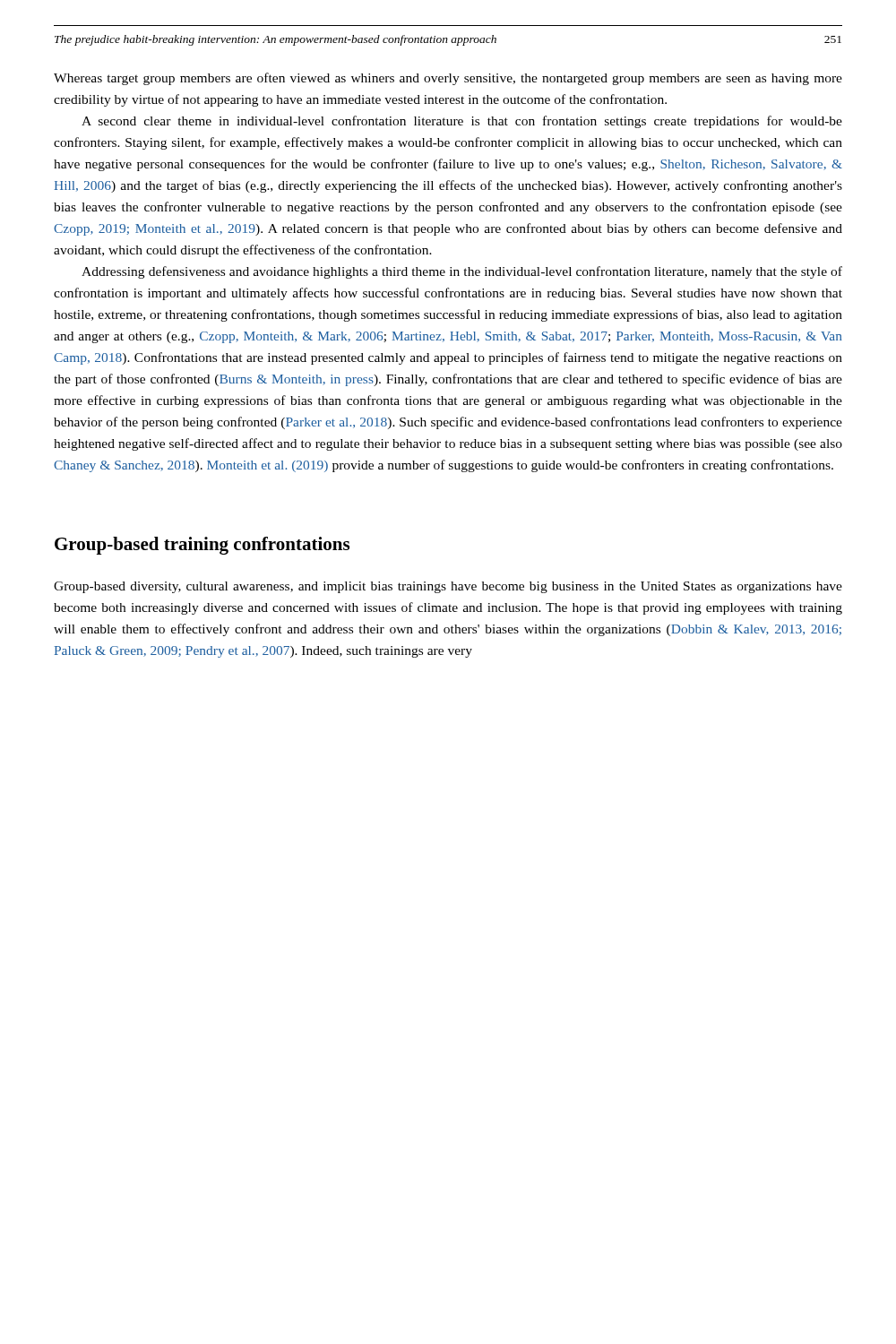The width and height of the screenshot is (896, 1344).
Task: Select the text block containing "Group-based diversity, cultural awareness, and implicit bias trainings"
Action: pyautogui.click(x=448, y=618)
